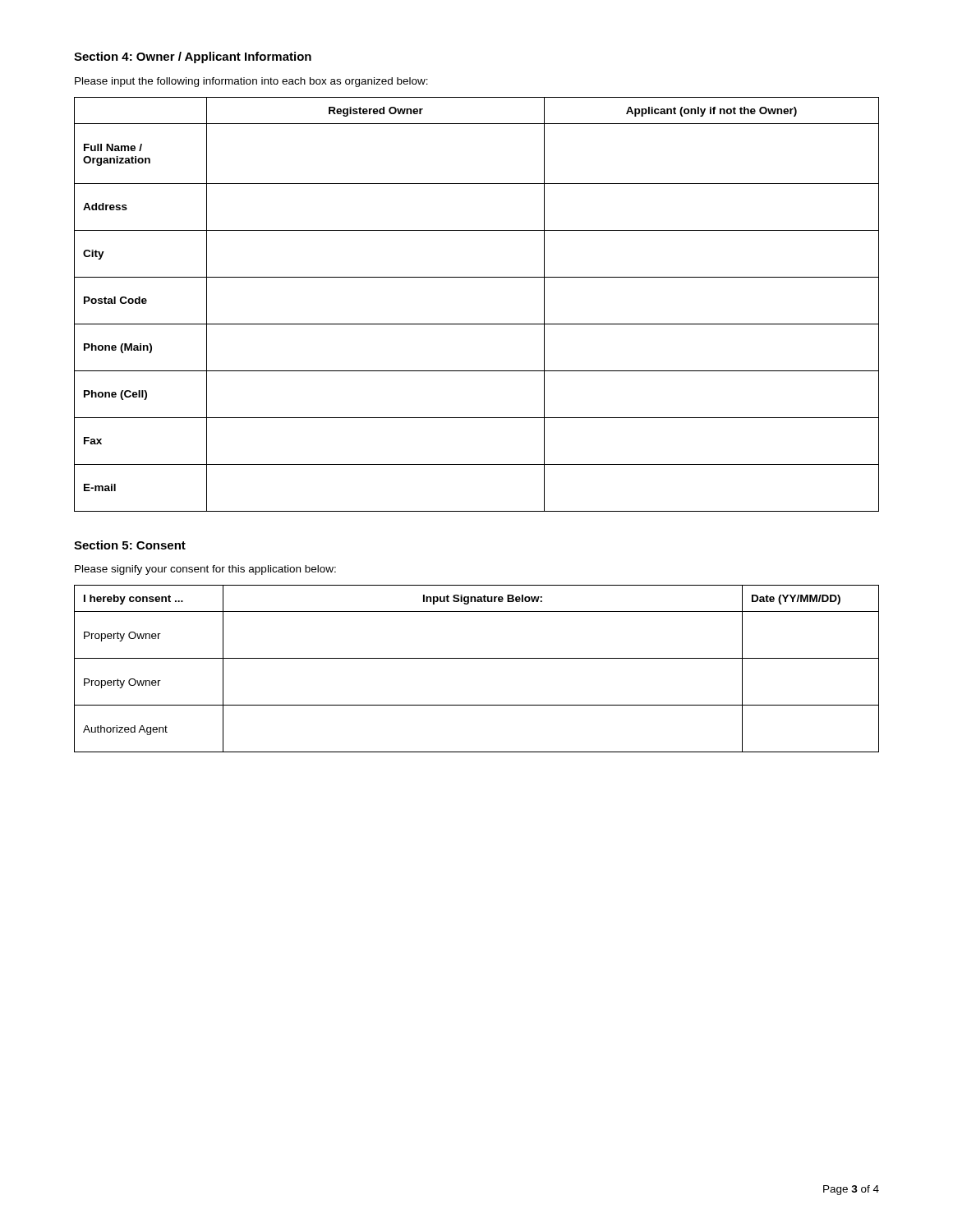Select the text block starting "Section 5: Consent"
953x1232 pixels.
130,545
